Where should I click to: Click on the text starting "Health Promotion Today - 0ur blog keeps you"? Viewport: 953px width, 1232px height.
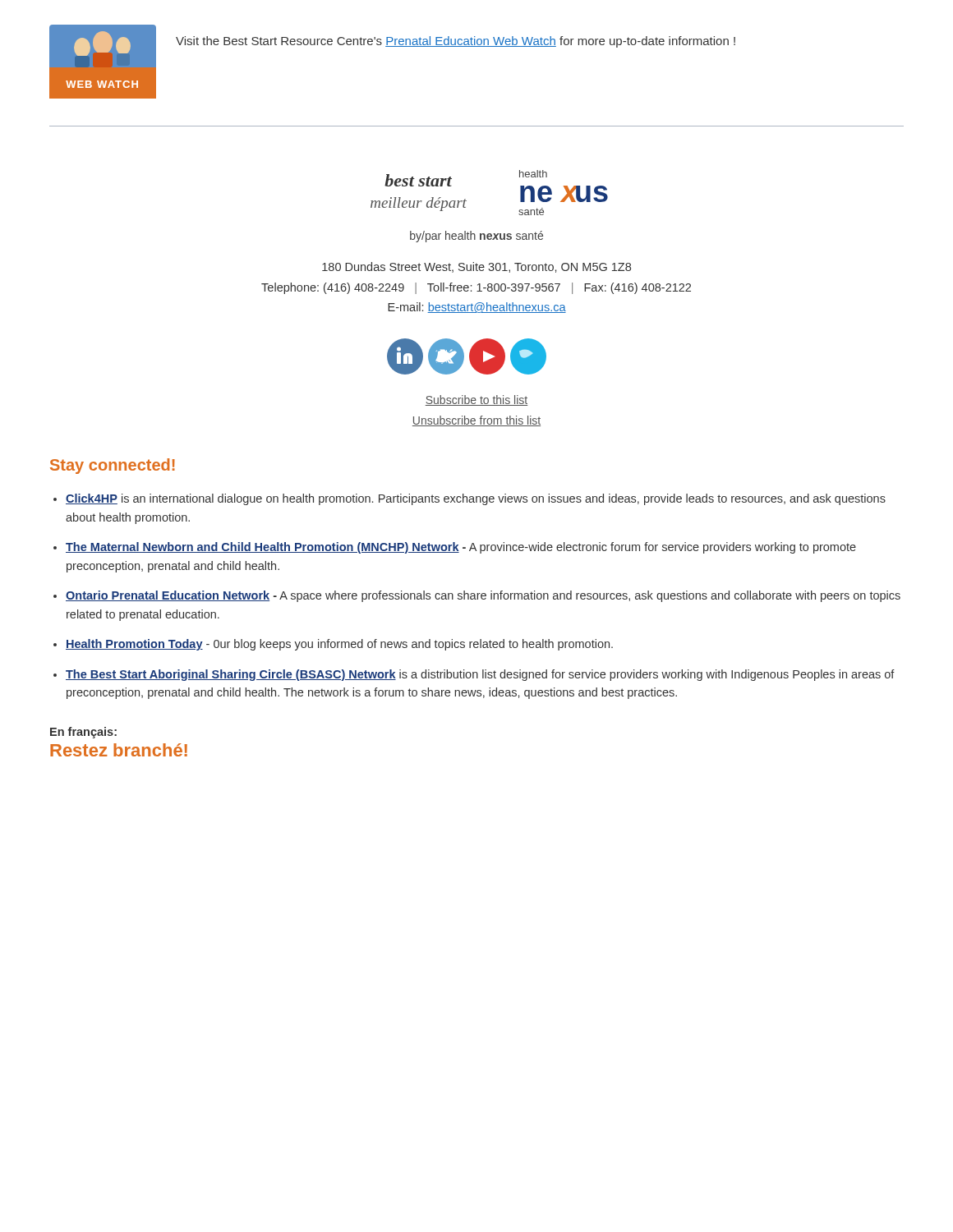click(340, 644)
